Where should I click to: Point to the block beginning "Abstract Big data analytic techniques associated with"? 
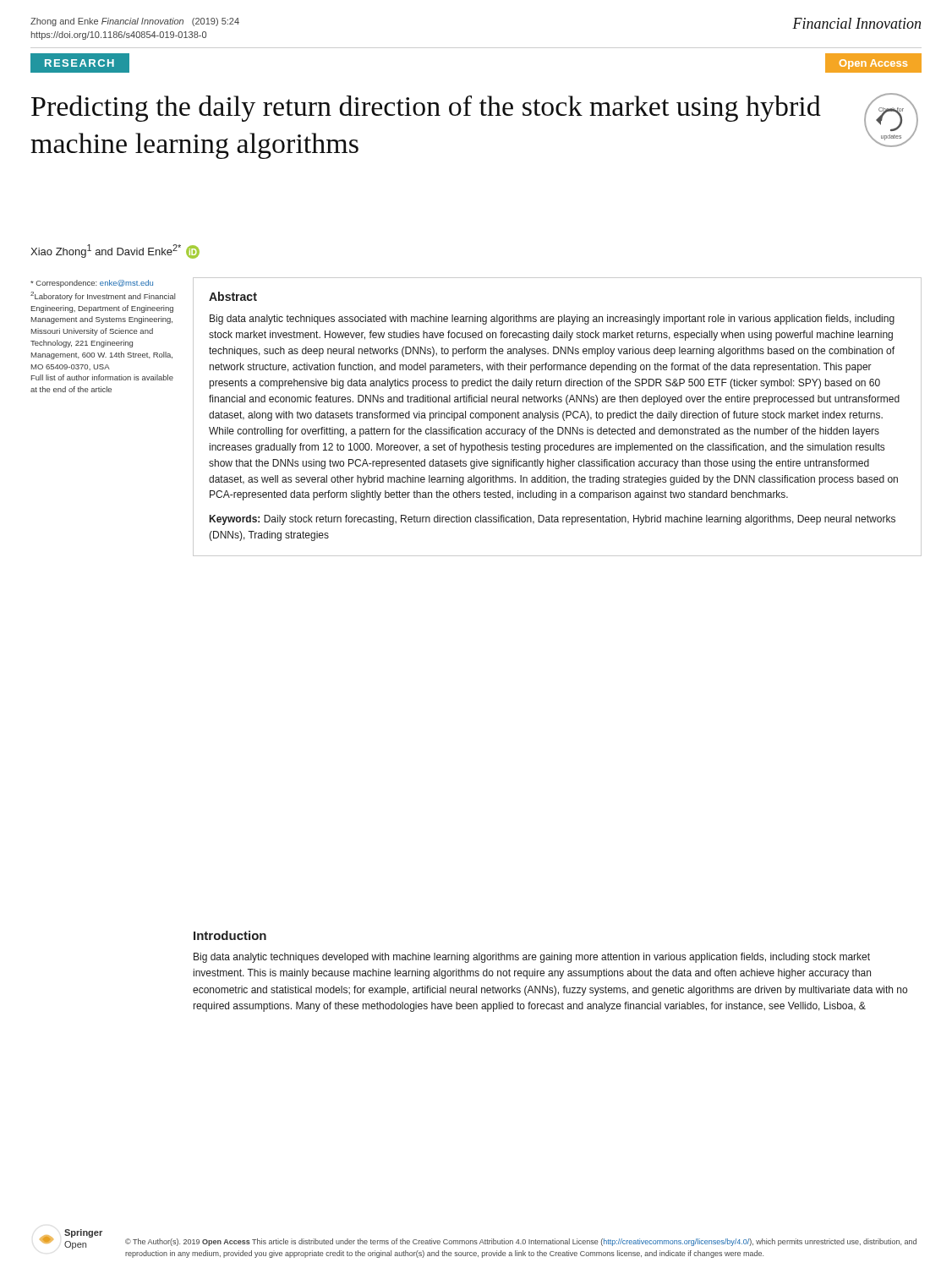pos(557,417)
